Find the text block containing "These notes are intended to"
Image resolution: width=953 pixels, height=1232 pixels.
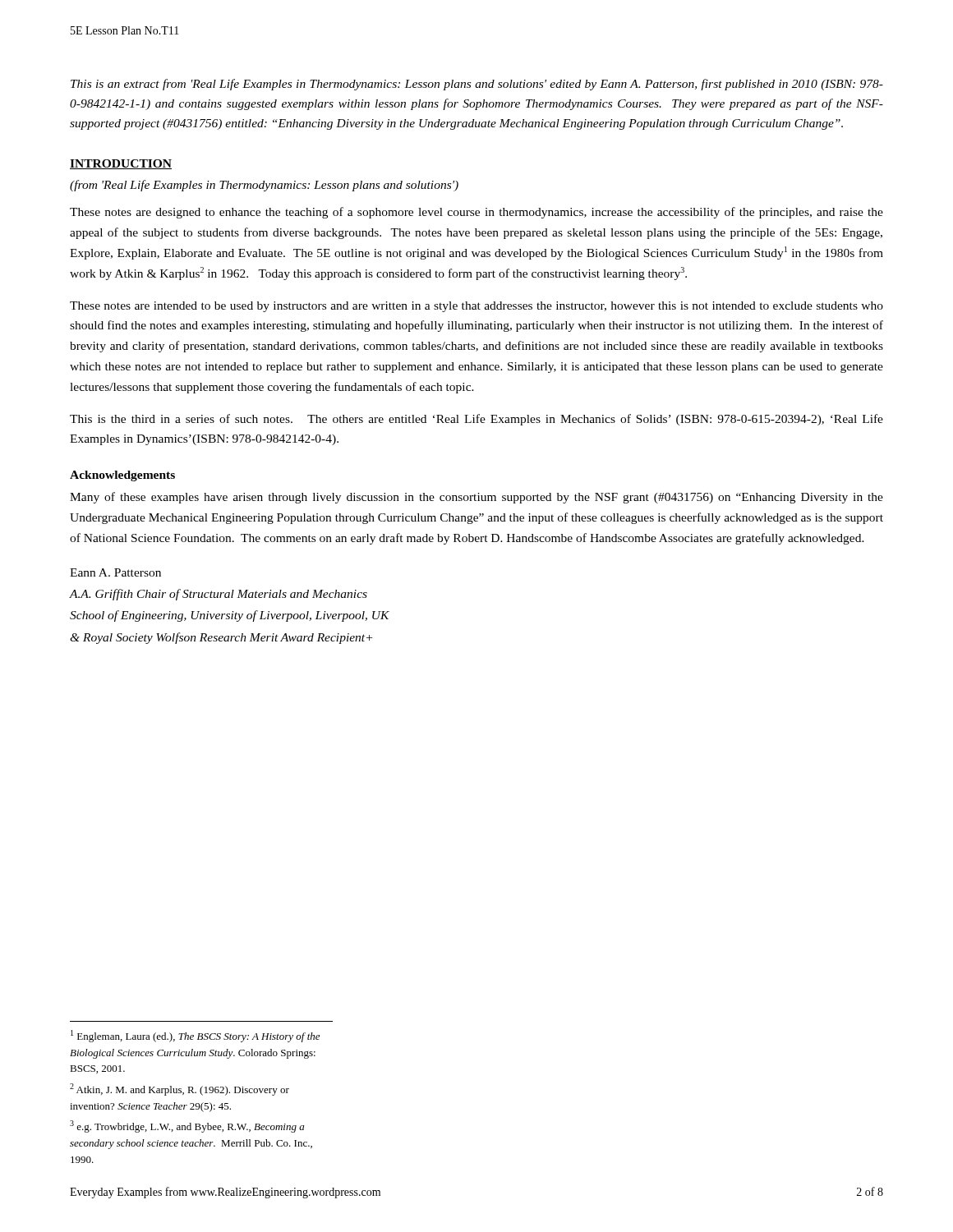click(476, 346)
